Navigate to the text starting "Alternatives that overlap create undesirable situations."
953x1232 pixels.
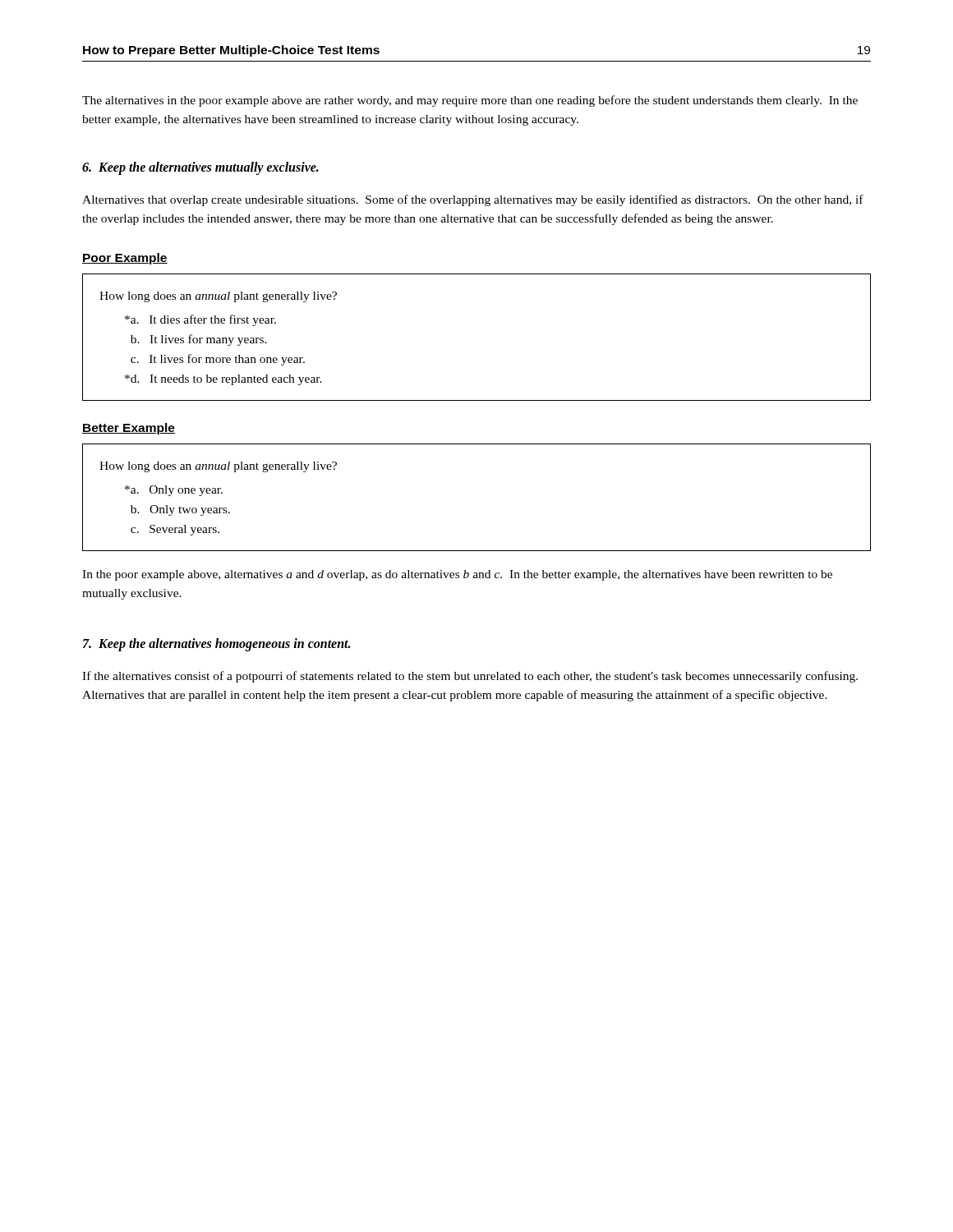pos(473,208)
